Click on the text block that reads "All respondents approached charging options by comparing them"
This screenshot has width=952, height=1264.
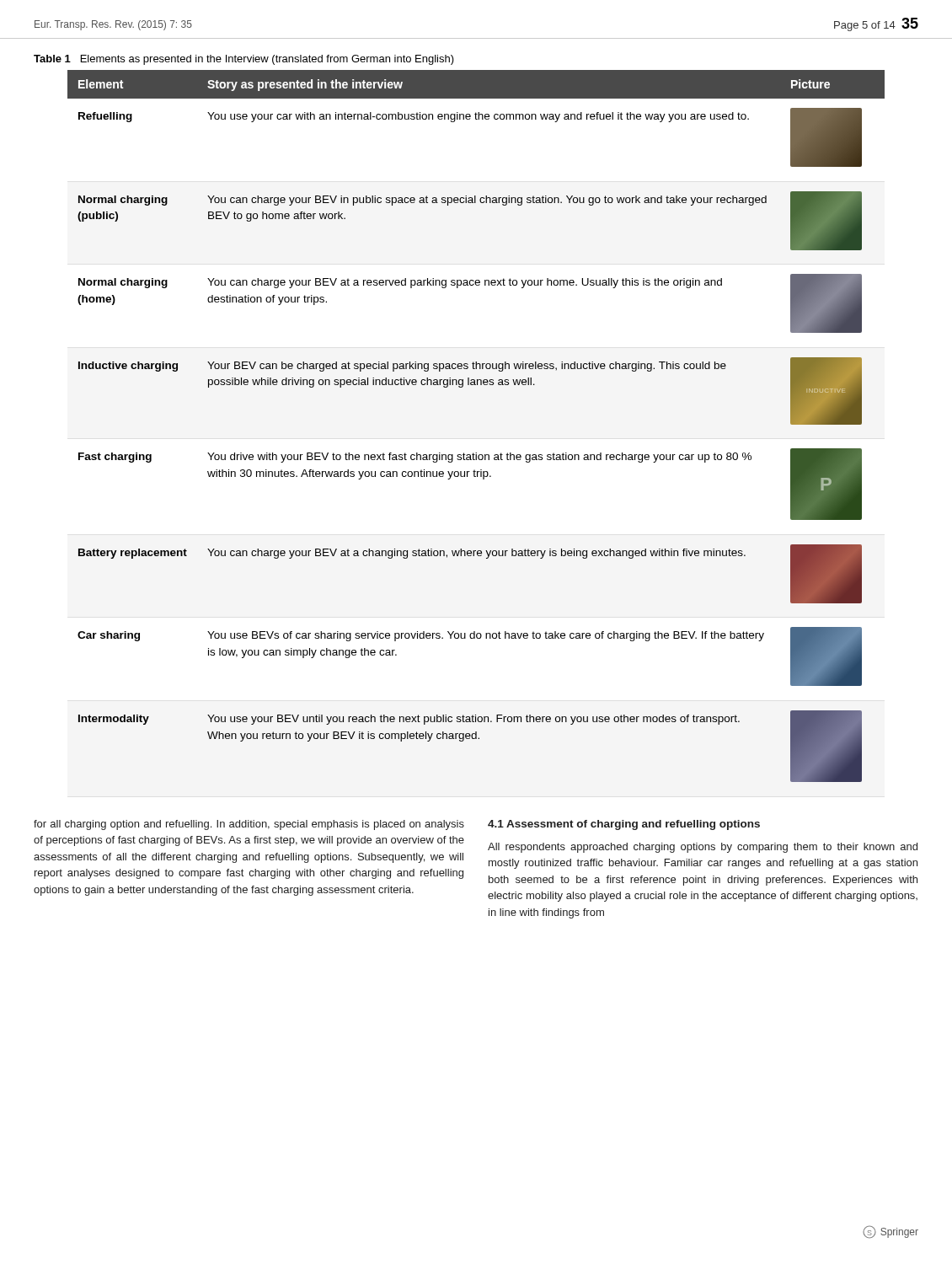[703, 879]
